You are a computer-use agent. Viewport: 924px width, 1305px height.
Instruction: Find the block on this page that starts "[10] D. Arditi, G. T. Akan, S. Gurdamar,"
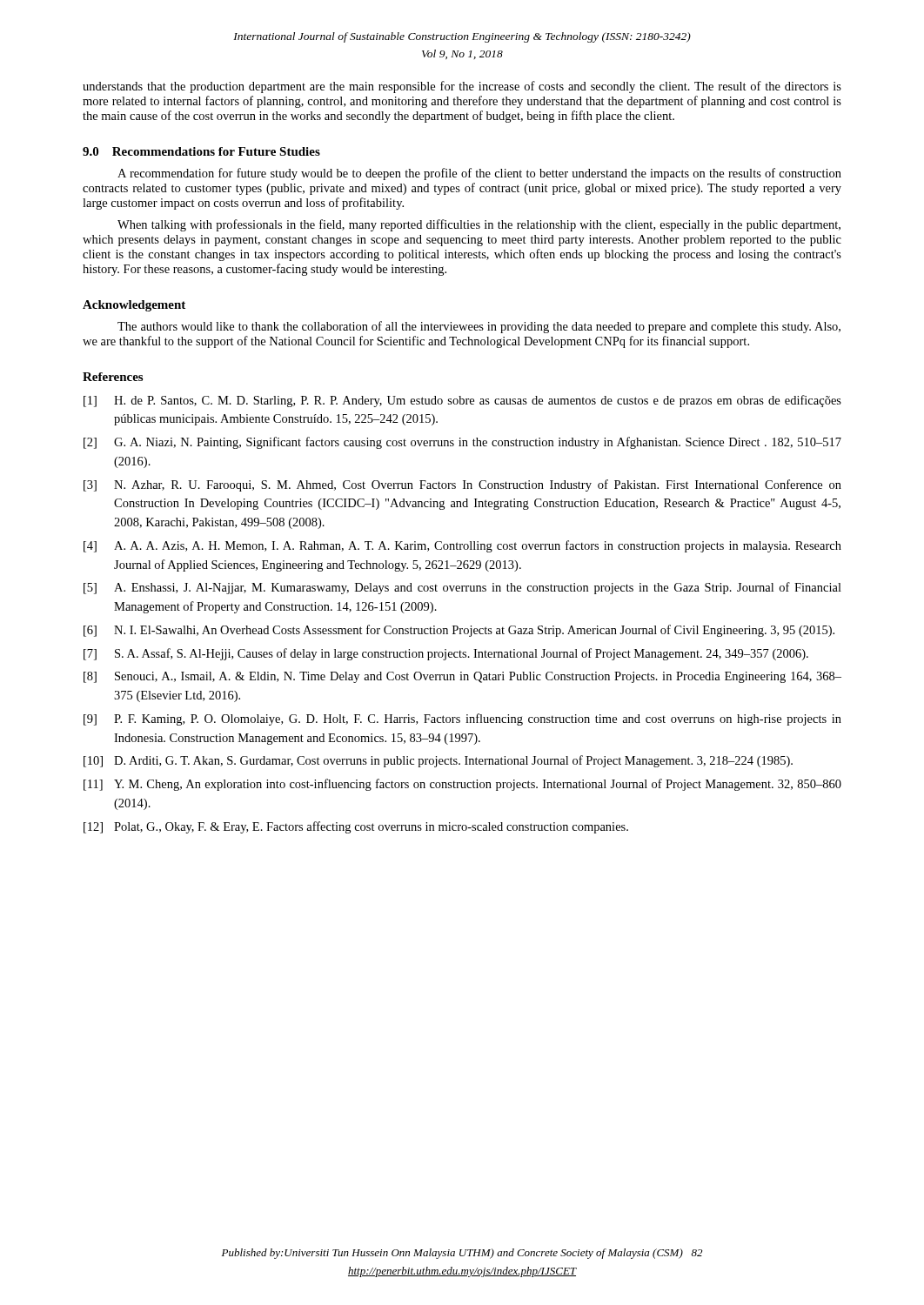pyautogui.click(x=462, y=761)
